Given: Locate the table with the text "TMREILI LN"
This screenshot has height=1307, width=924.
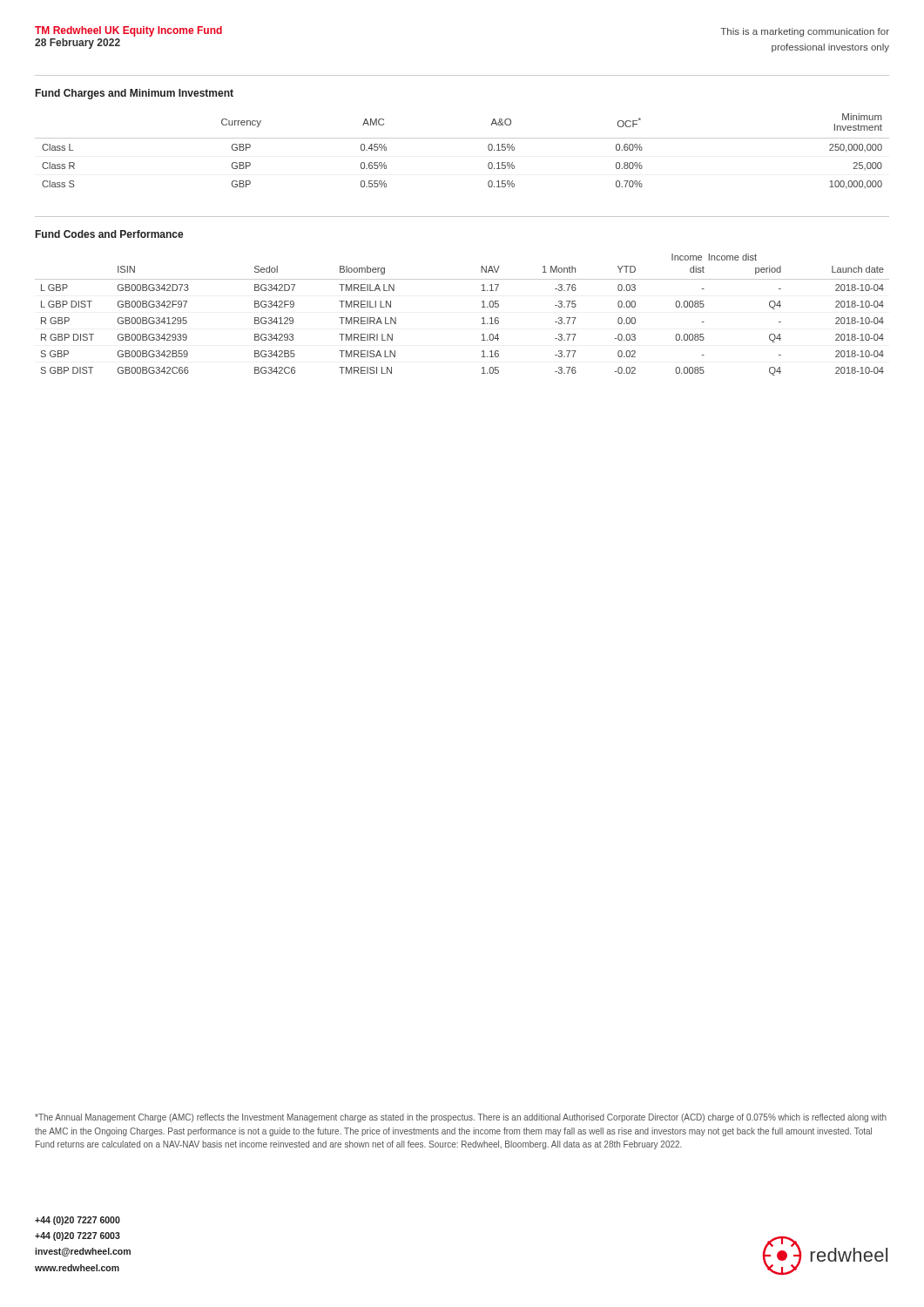Looking at the screenshot, I should (x=462, y=314).
